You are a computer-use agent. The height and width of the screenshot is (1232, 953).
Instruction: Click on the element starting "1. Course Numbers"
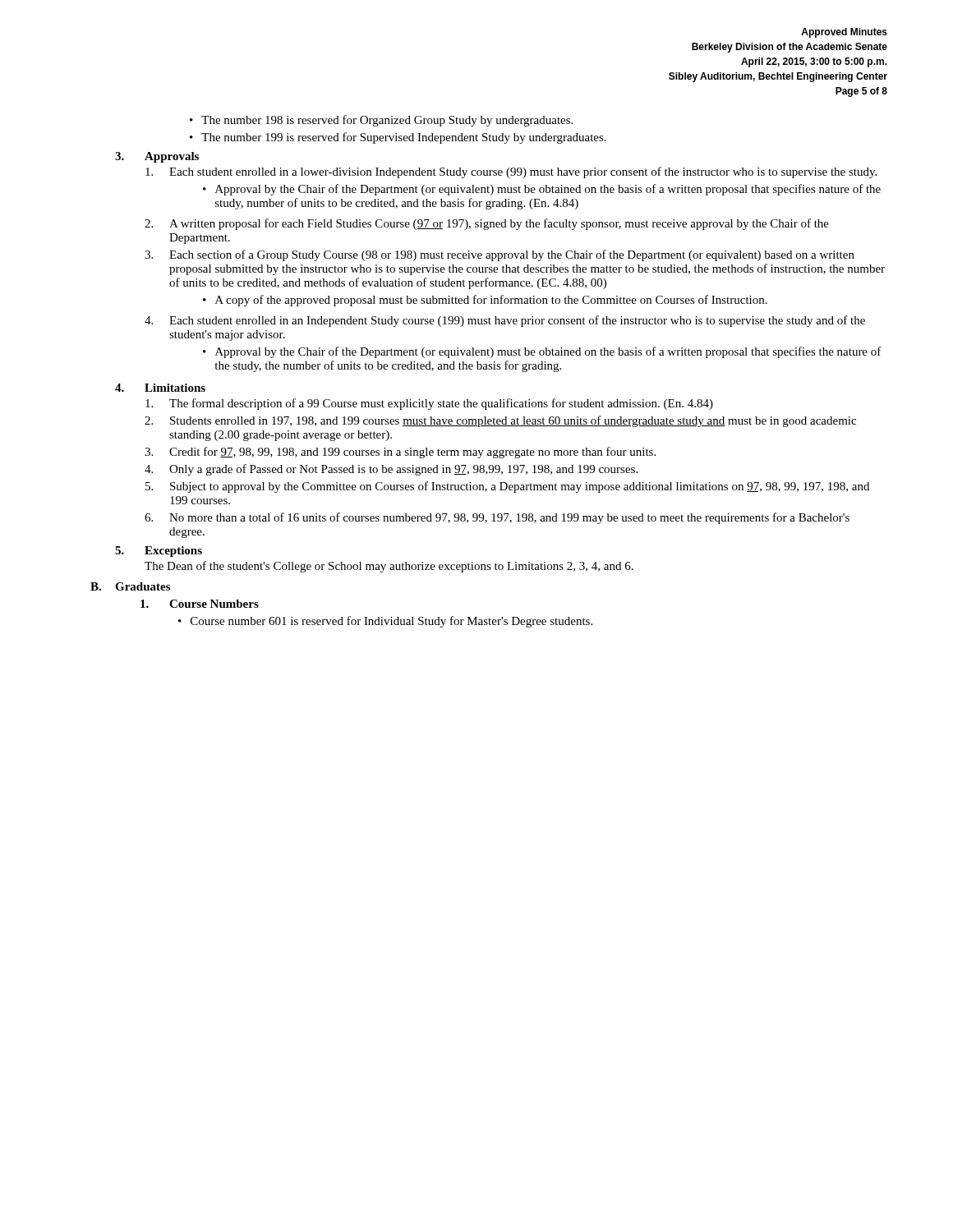[199, 604]
